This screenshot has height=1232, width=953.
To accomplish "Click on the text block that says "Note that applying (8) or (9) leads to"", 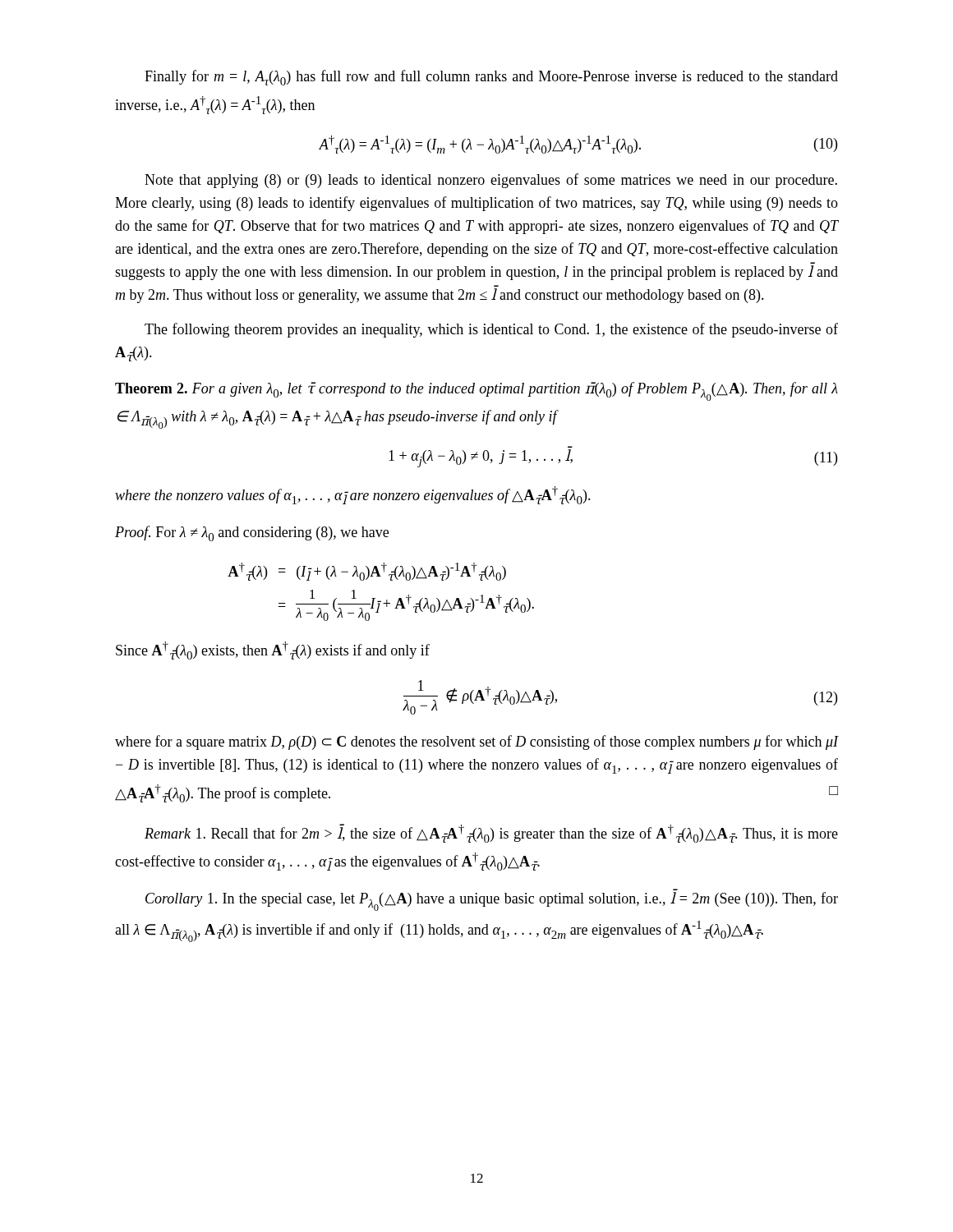I will point(476,268).
